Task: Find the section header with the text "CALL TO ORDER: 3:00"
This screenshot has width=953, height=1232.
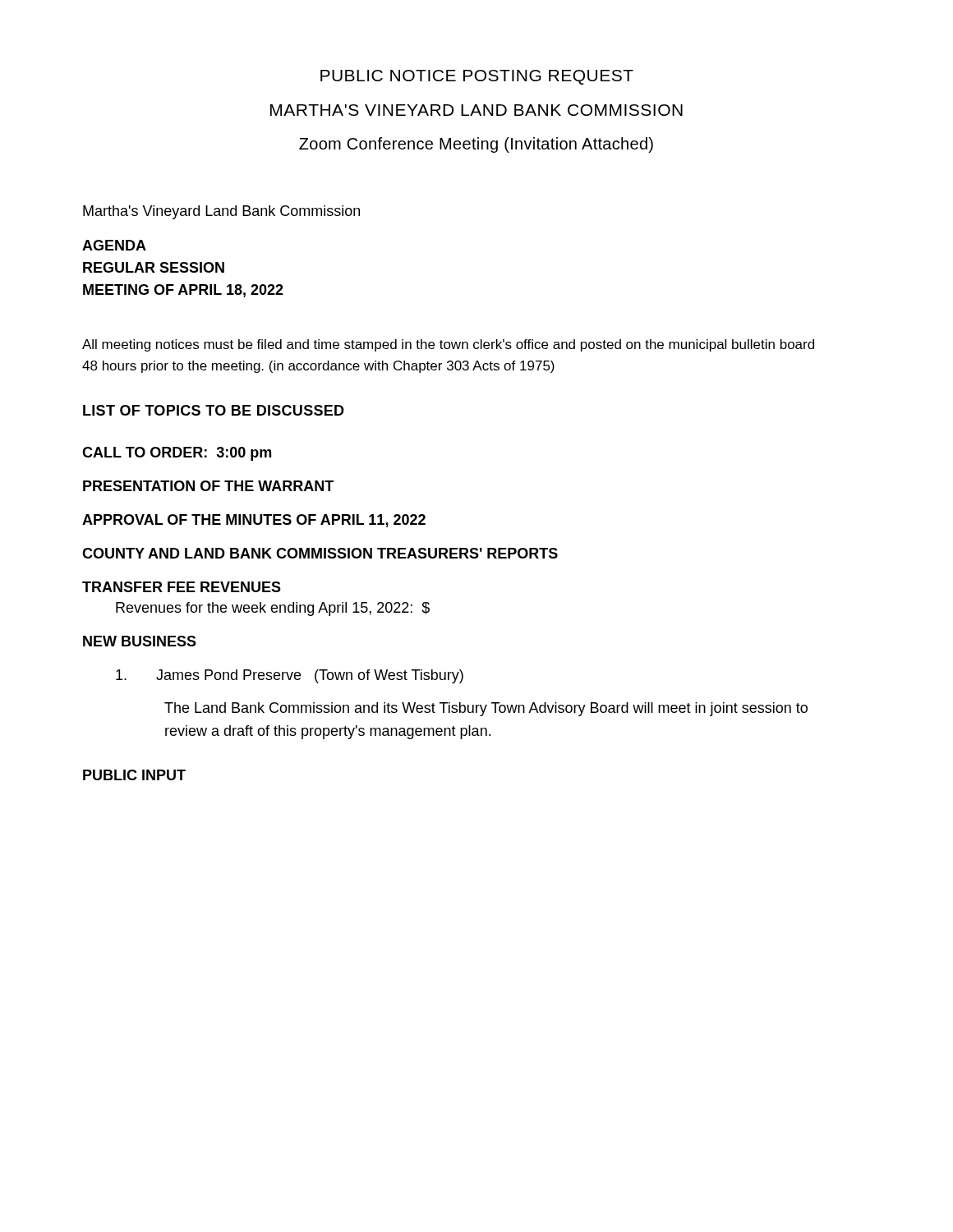Action: (x=177, y=452)
